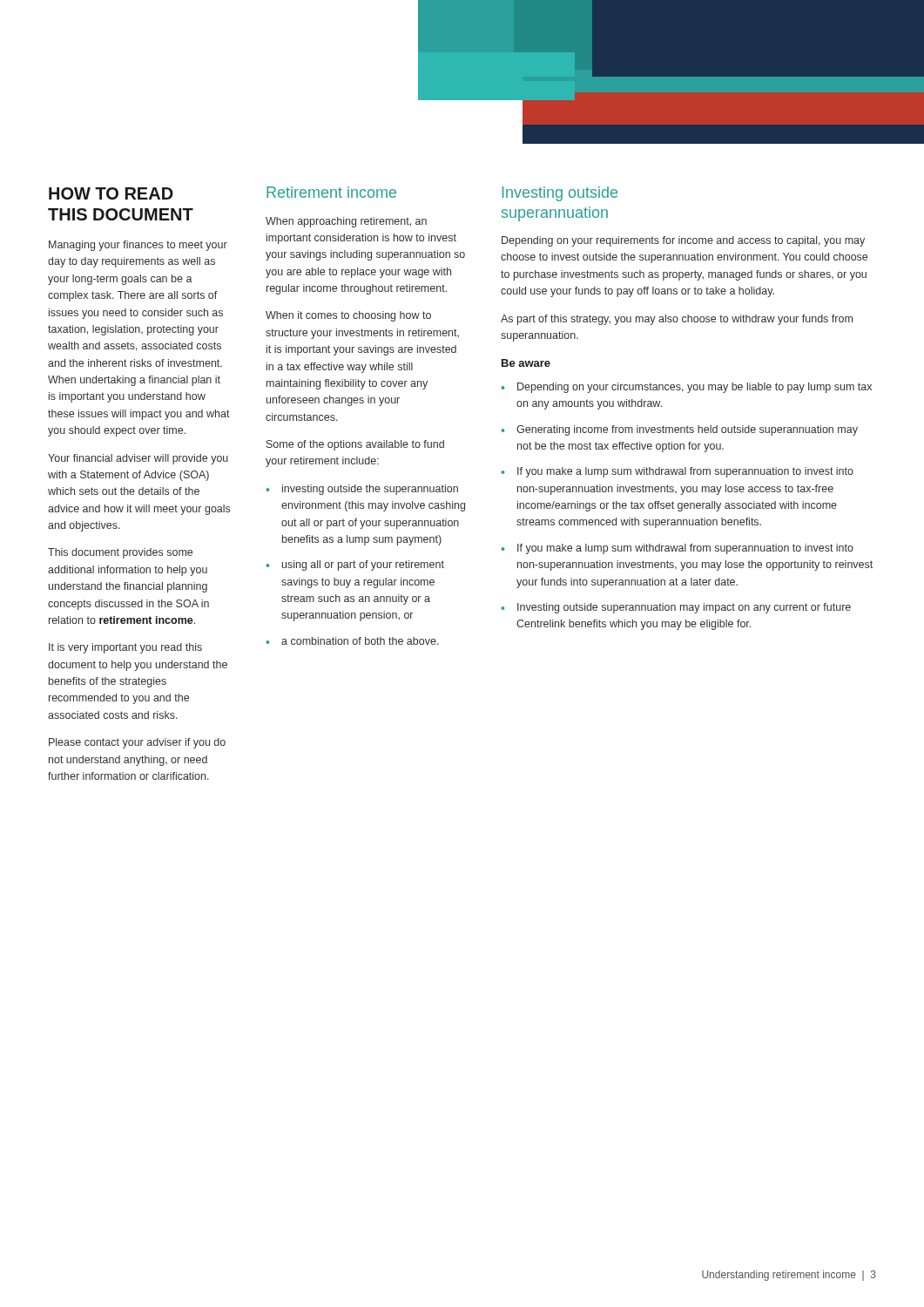Select the block starting "Investing outsidesuperannuation"
The image size is (924, 1307).
click(x=560, y=194)
